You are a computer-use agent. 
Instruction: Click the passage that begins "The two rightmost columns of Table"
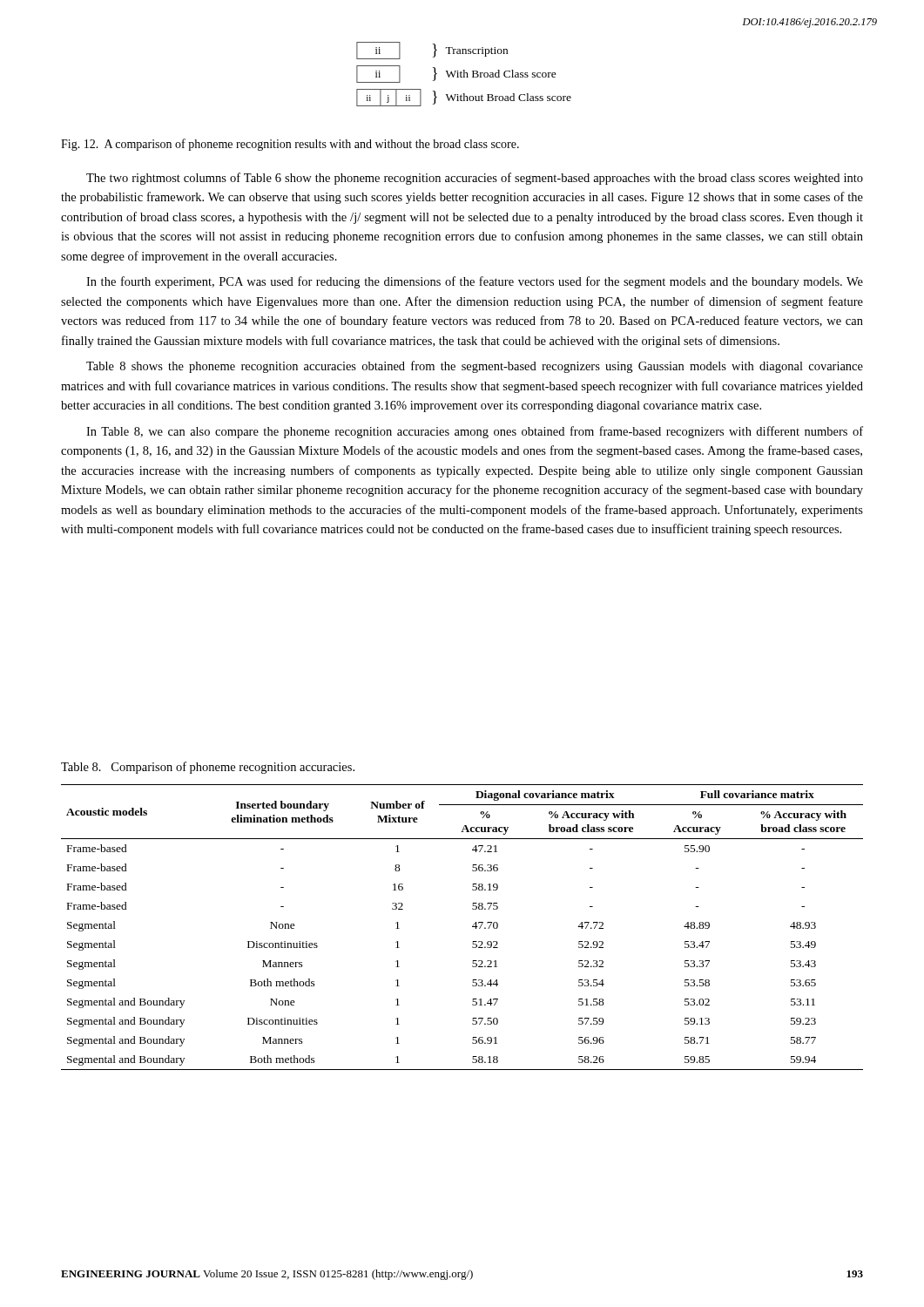pyautogui.click(x=462, y=354)
